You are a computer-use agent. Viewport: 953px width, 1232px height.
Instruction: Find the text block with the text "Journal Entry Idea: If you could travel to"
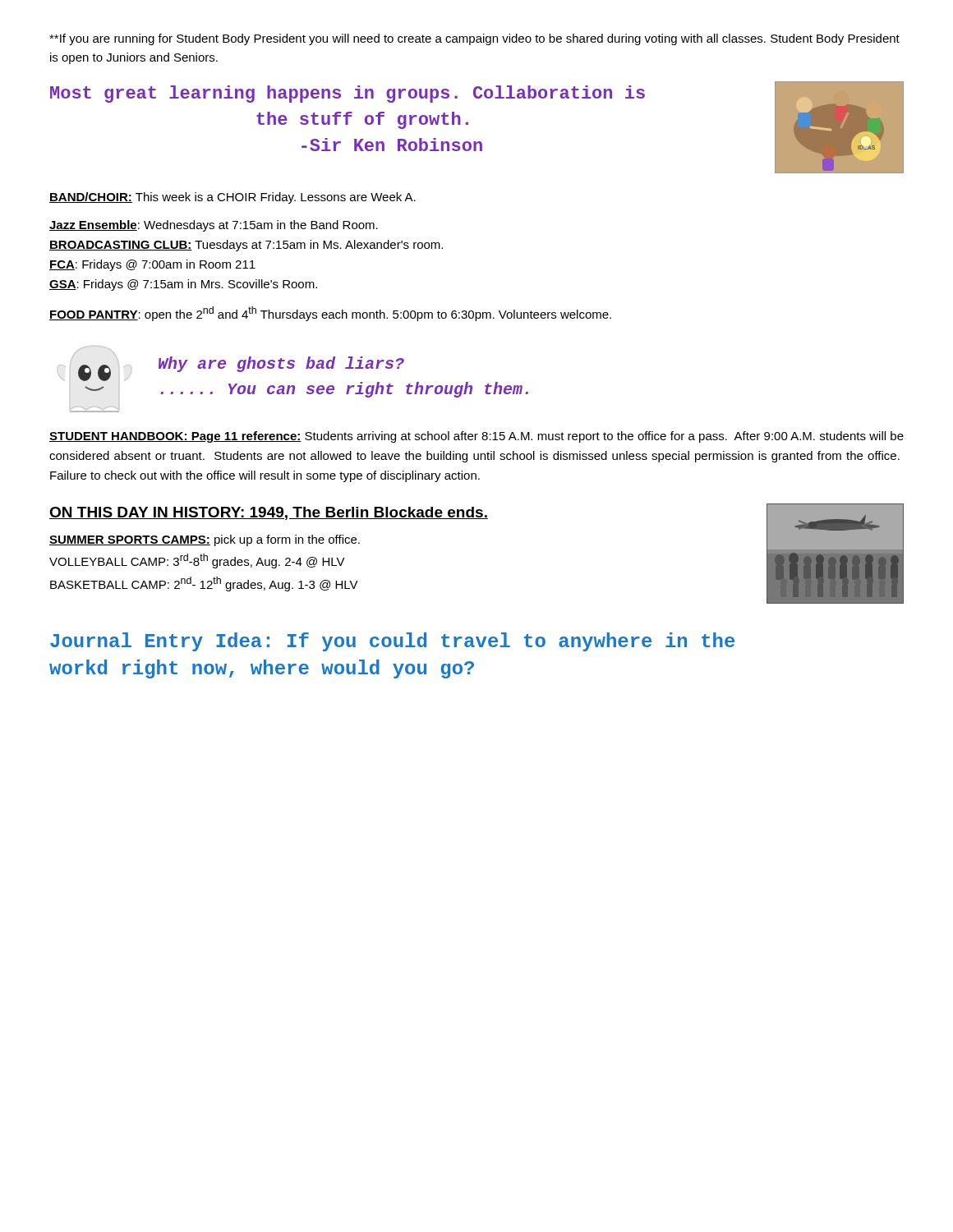point(392,655)
